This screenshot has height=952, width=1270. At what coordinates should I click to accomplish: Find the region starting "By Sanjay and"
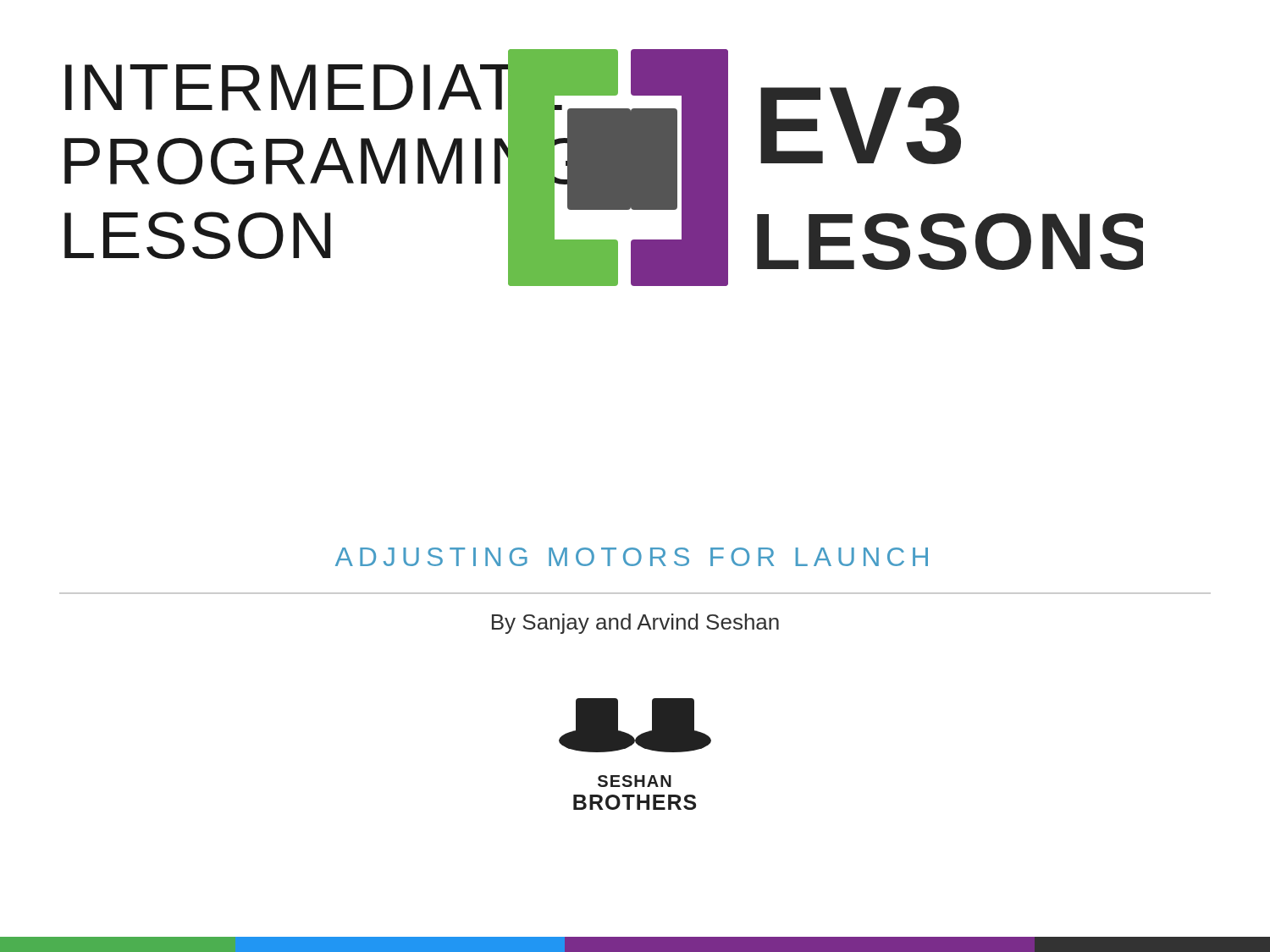(x=635, y=622)
